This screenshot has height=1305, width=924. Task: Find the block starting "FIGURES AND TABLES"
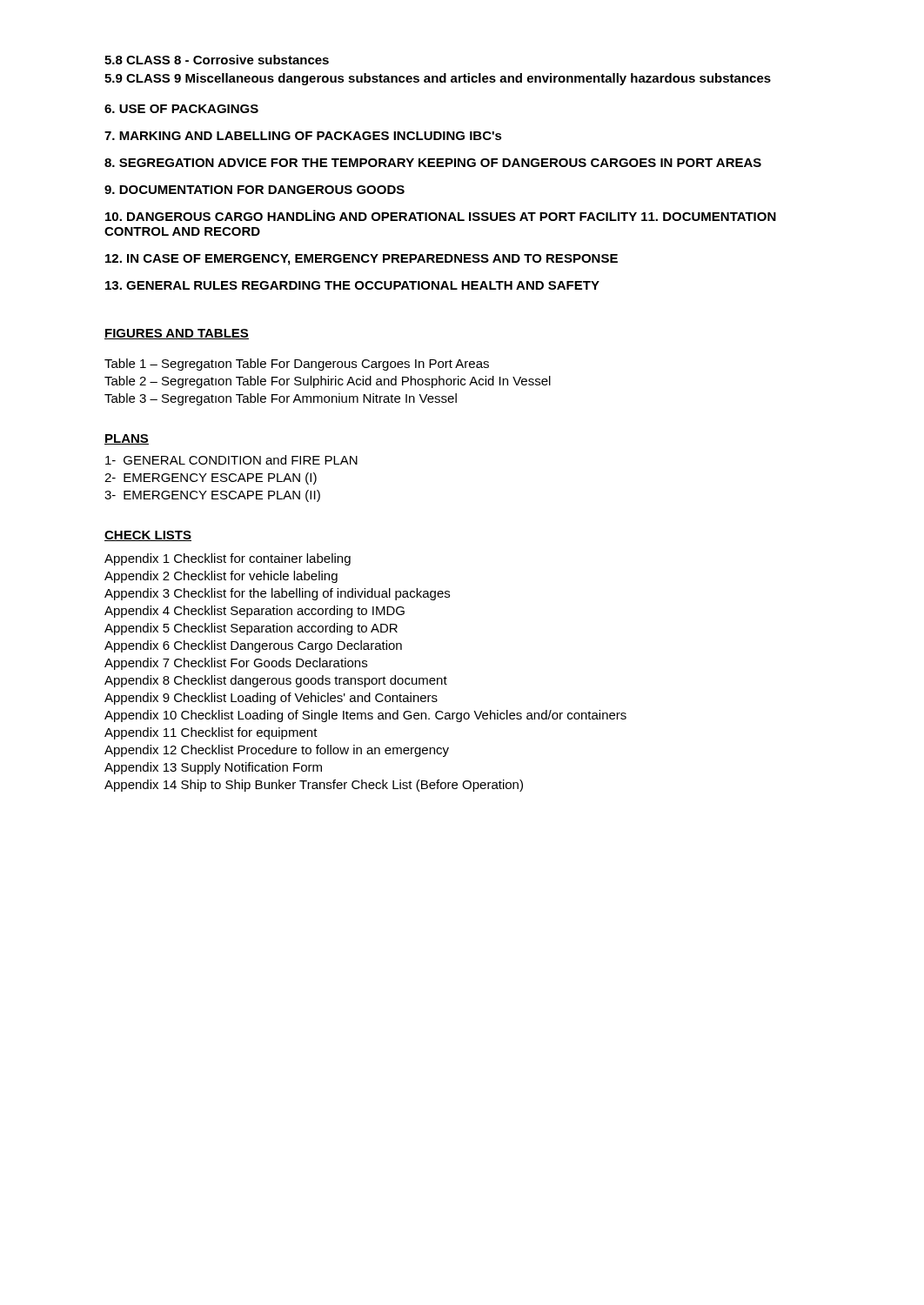(177, 333)
